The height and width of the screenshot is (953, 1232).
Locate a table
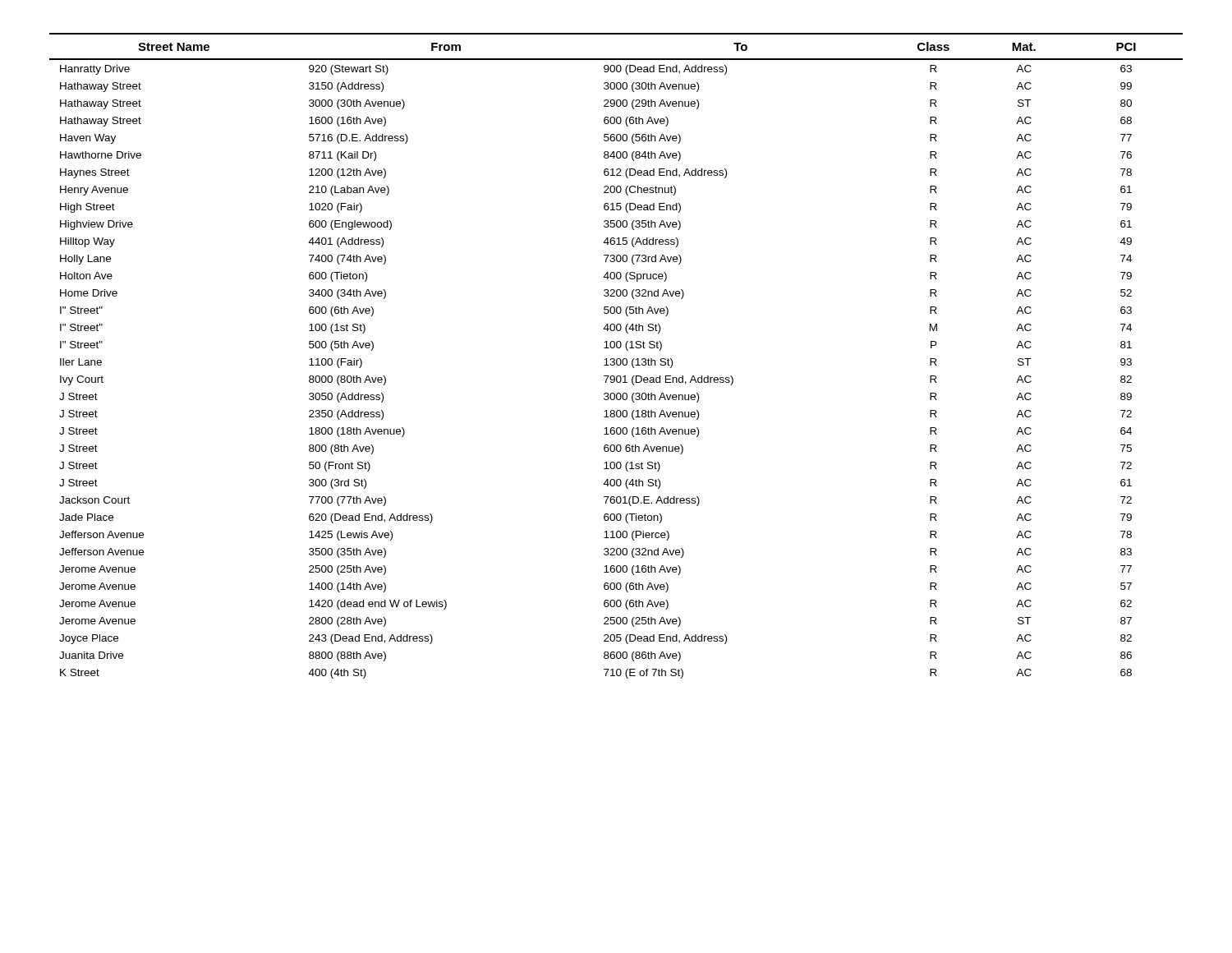tap(616, 357)
